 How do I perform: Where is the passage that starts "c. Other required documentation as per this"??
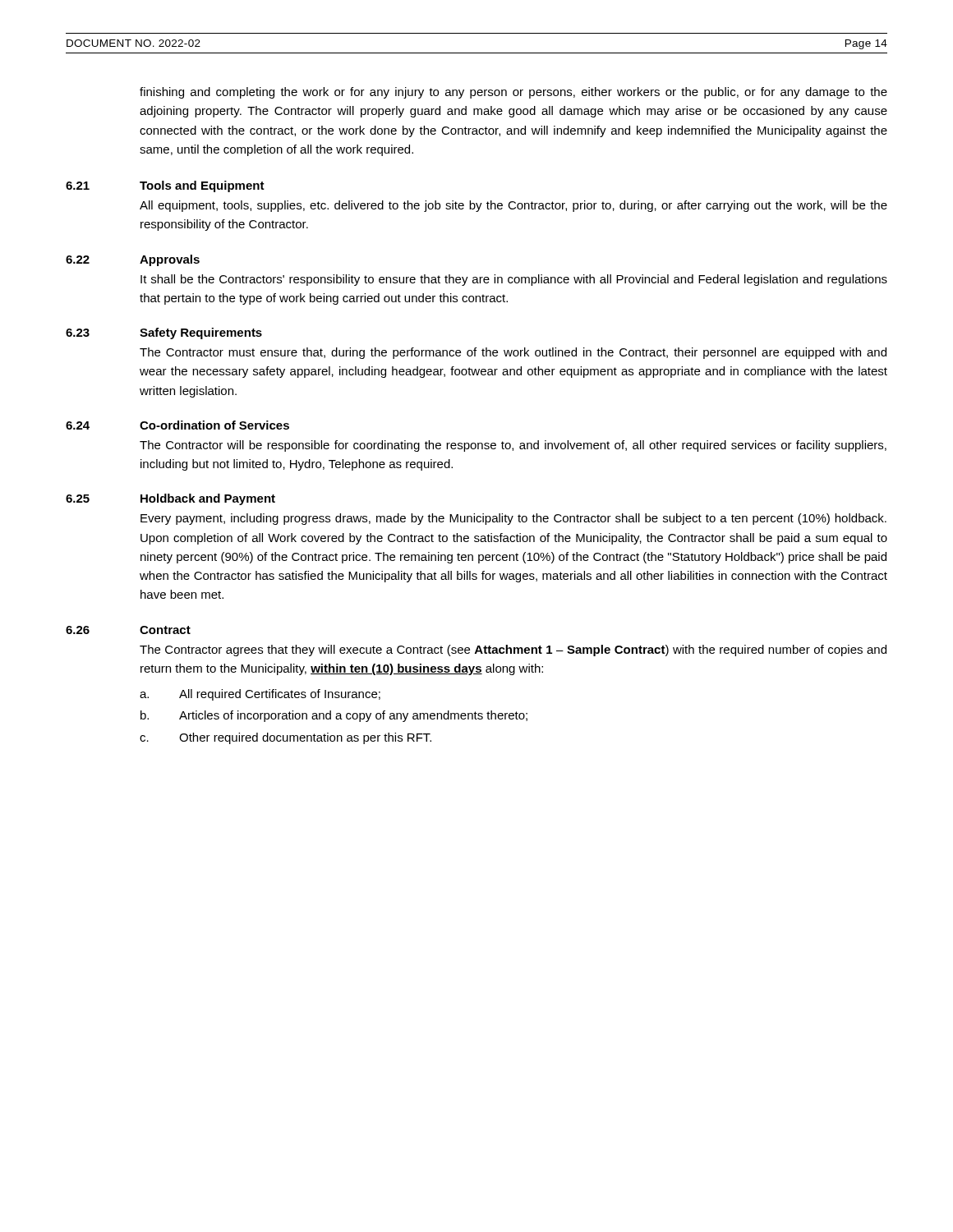pos(285,738)
